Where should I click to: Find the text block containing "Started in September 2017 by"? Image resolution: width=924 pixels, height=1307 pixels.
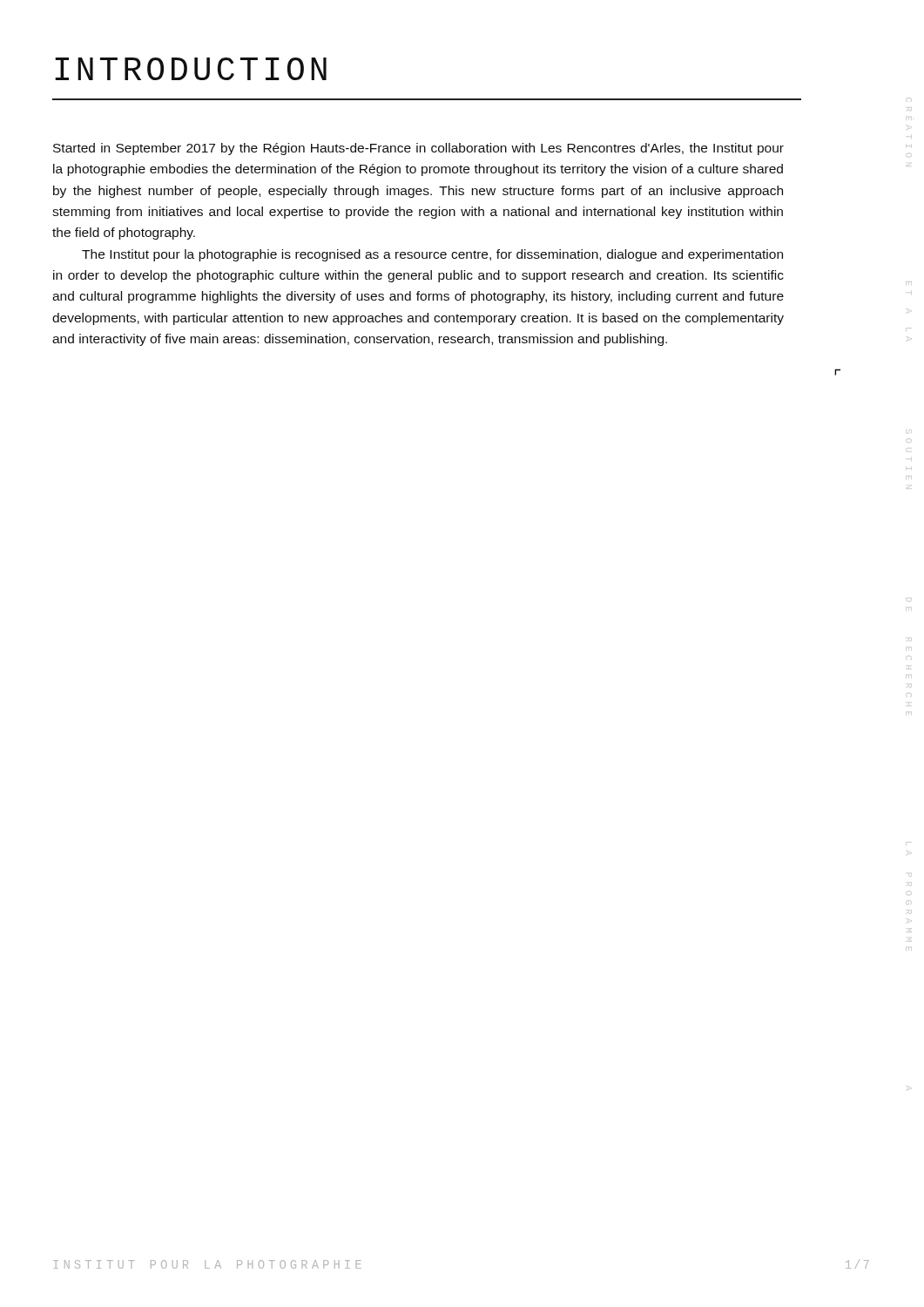pyautogui.click(x=418, y=244)
